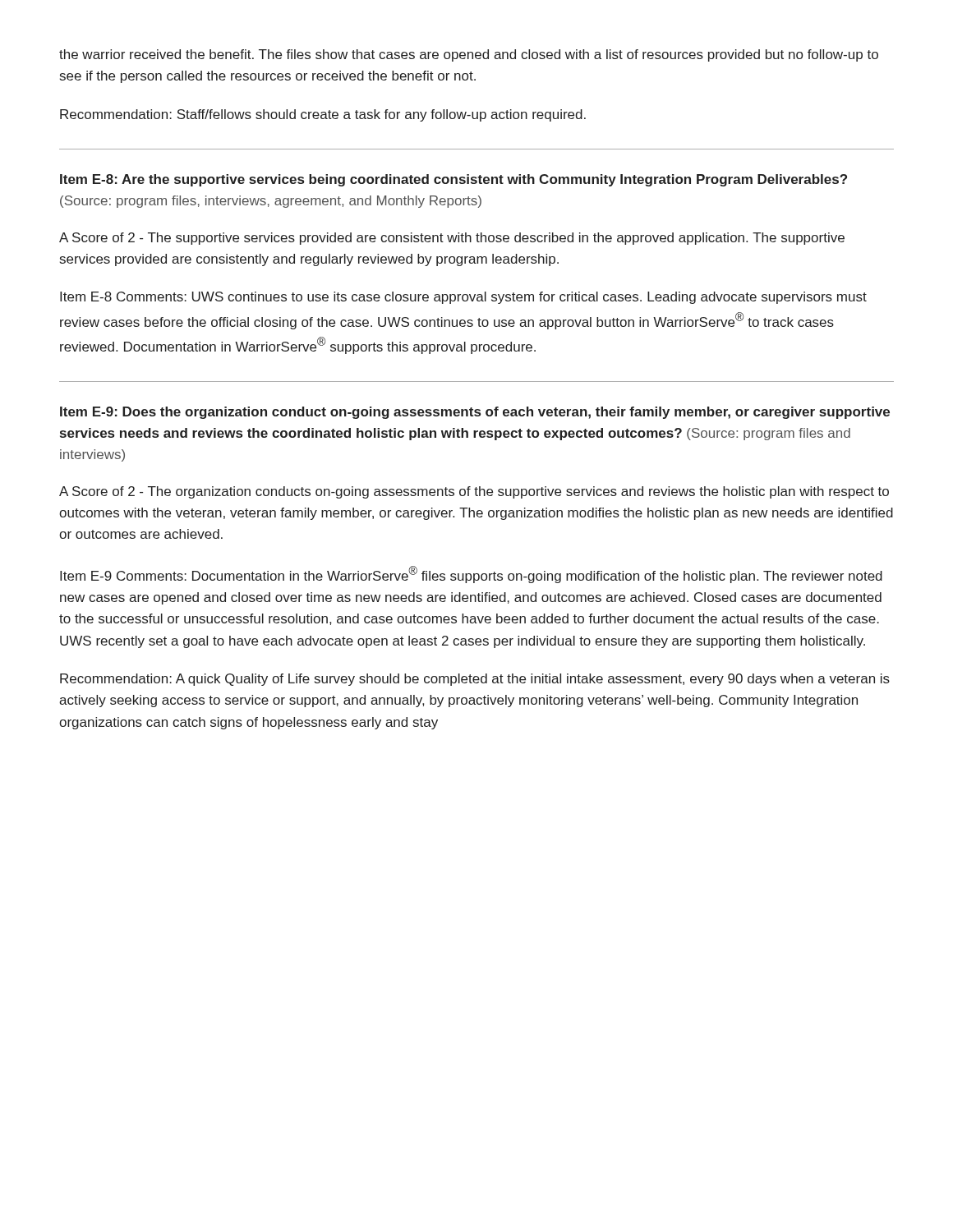The width and height of the screenshot is (953, 1232).
Task: Navigate to the text block starting "Item E-9: Does the organization conduct on-going assessments"
Action: 475,433
